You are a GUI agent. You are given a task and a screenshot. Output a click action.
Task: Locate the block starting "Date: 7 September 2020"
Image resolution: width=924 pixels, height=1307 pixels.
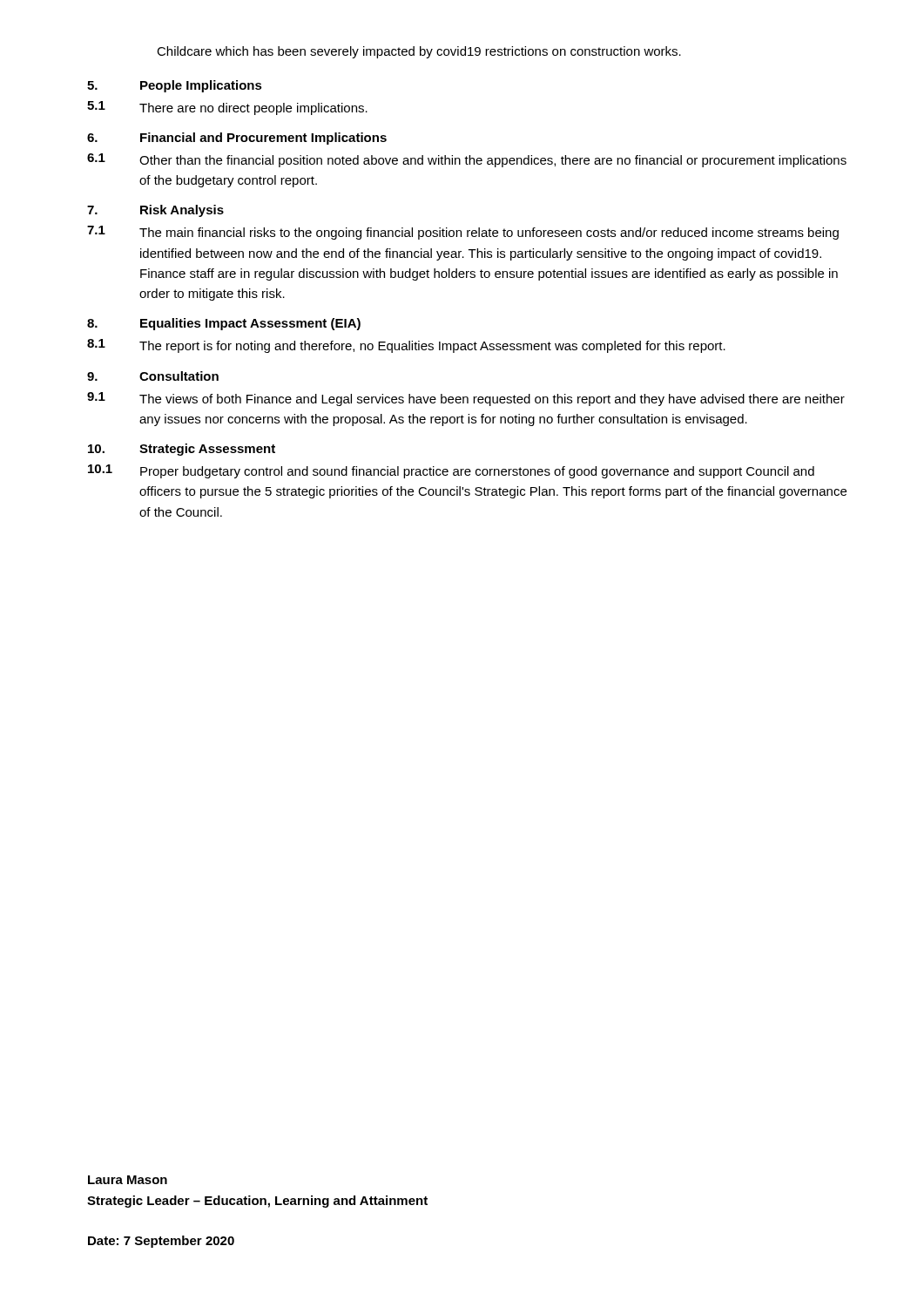[161, 1240]
